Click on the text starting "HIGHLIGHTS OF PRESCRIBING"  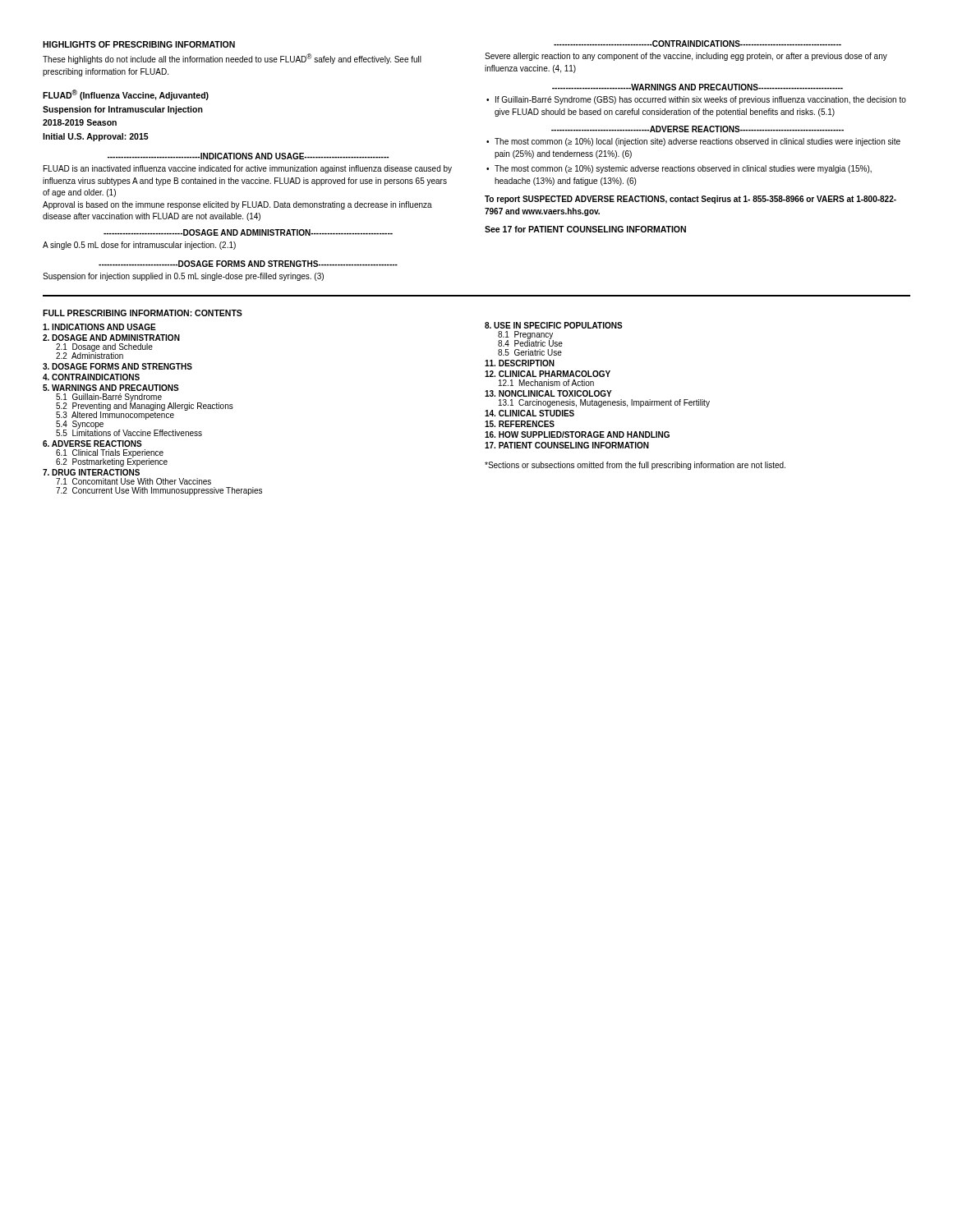click(139, 44)
